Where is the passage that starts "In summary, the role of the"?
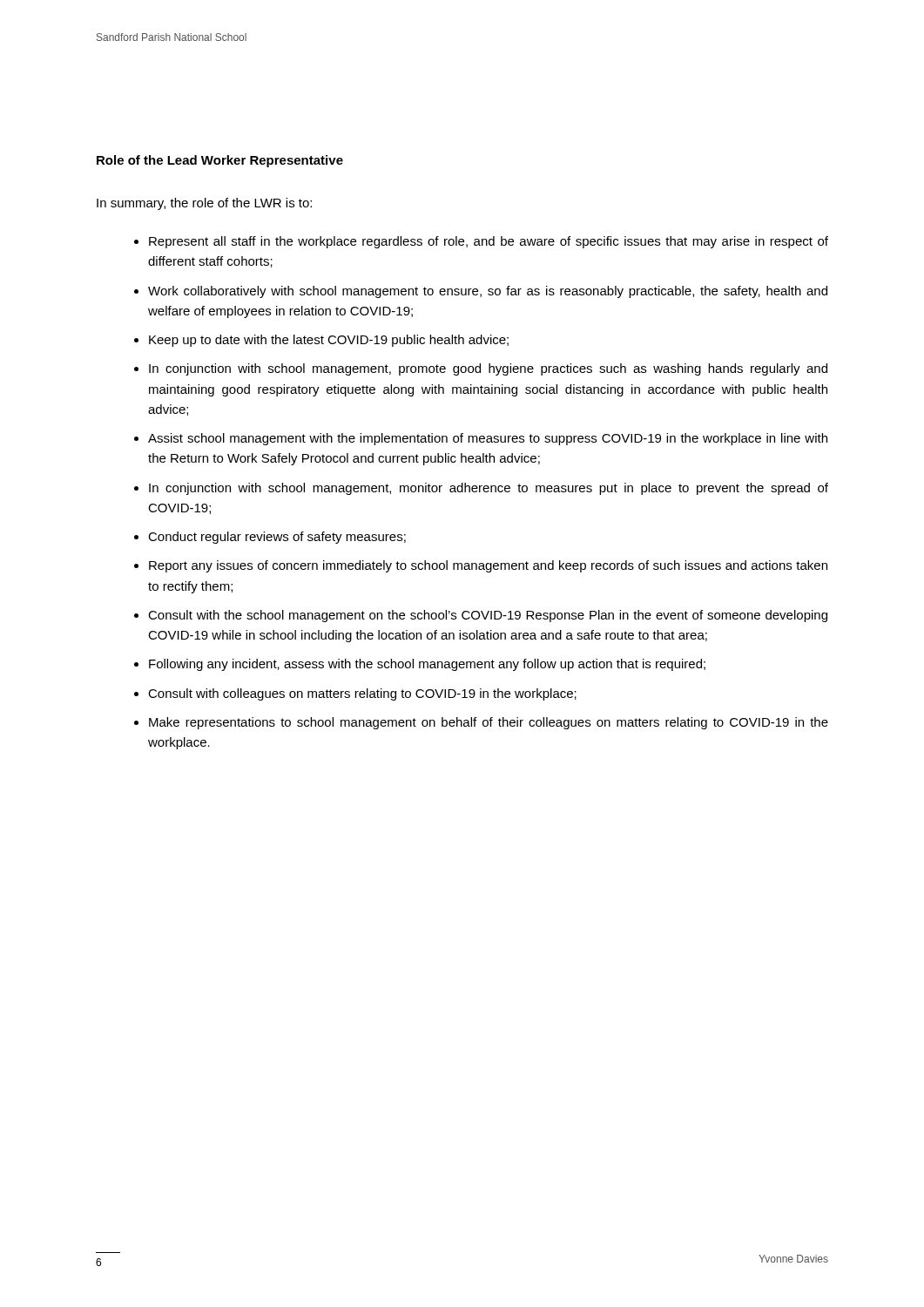Viewport: 924px width, 1307px height. point(204,203)
